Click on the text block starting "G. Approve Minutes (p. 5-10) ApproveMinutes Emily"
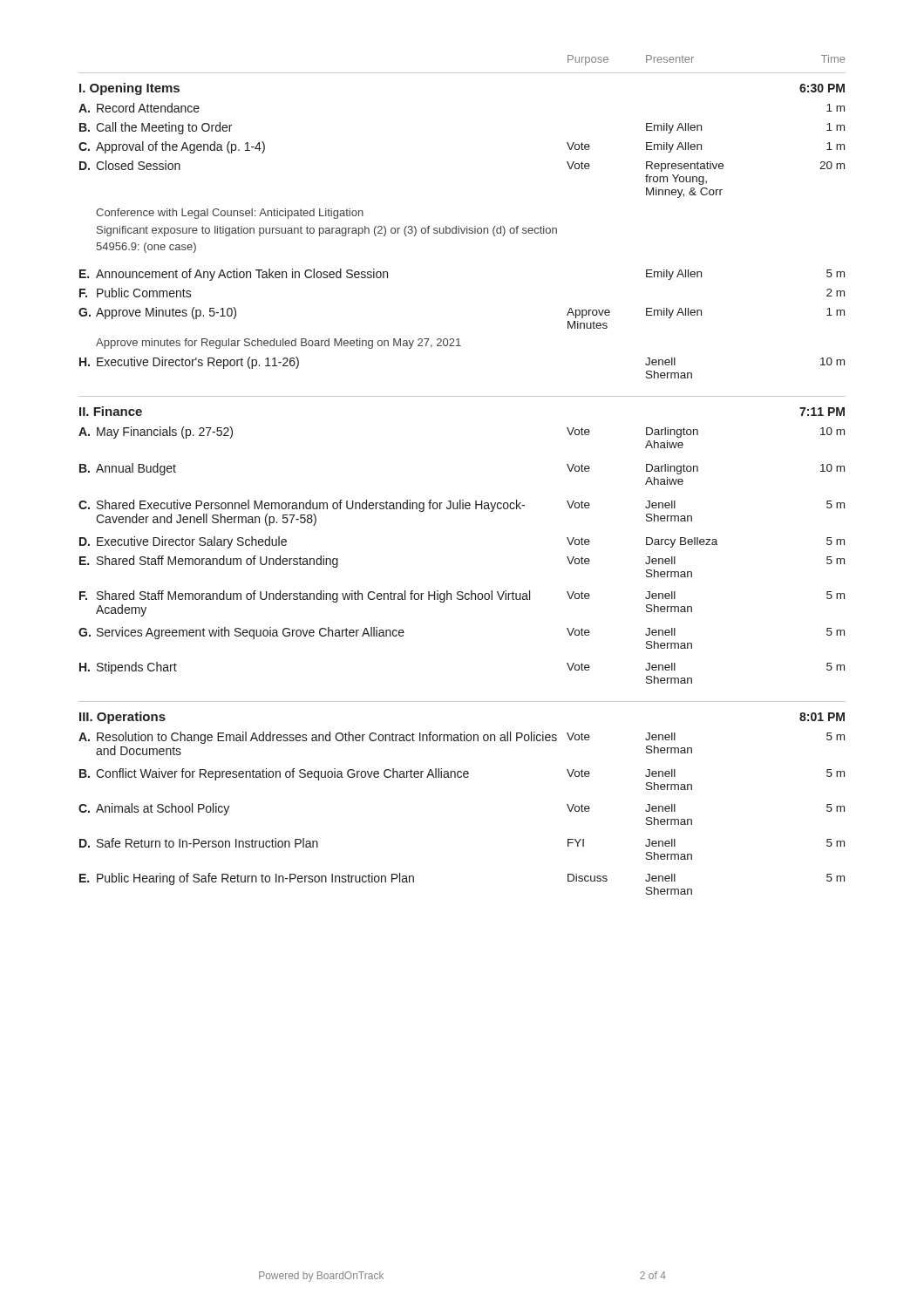The height and width of the screenshot is (1308, 924). [x=156, y=313]
